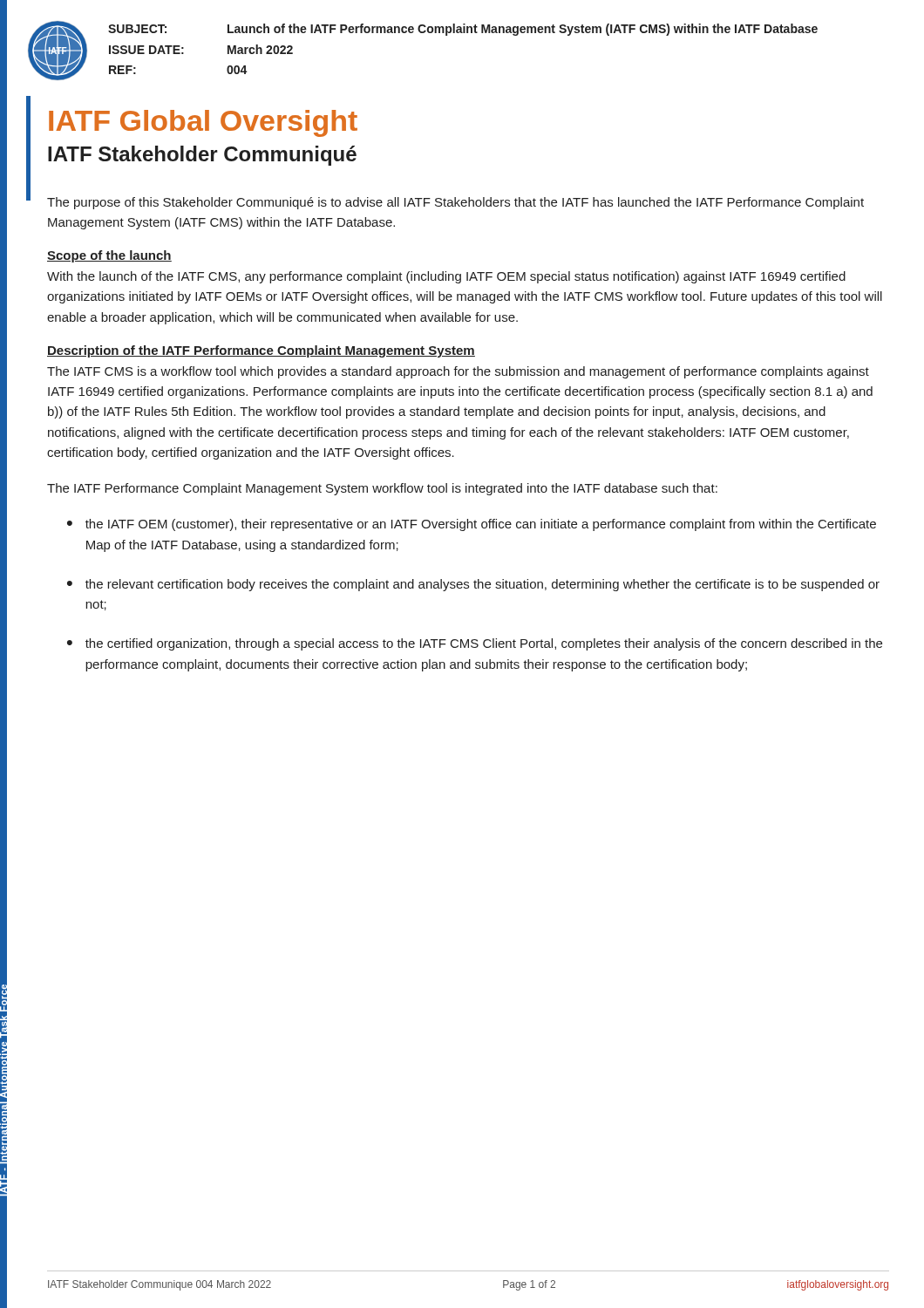924x1308 pixels.
Task: Locate the text block containing "The IATF Performance"
Action: (x=383, y=488)
